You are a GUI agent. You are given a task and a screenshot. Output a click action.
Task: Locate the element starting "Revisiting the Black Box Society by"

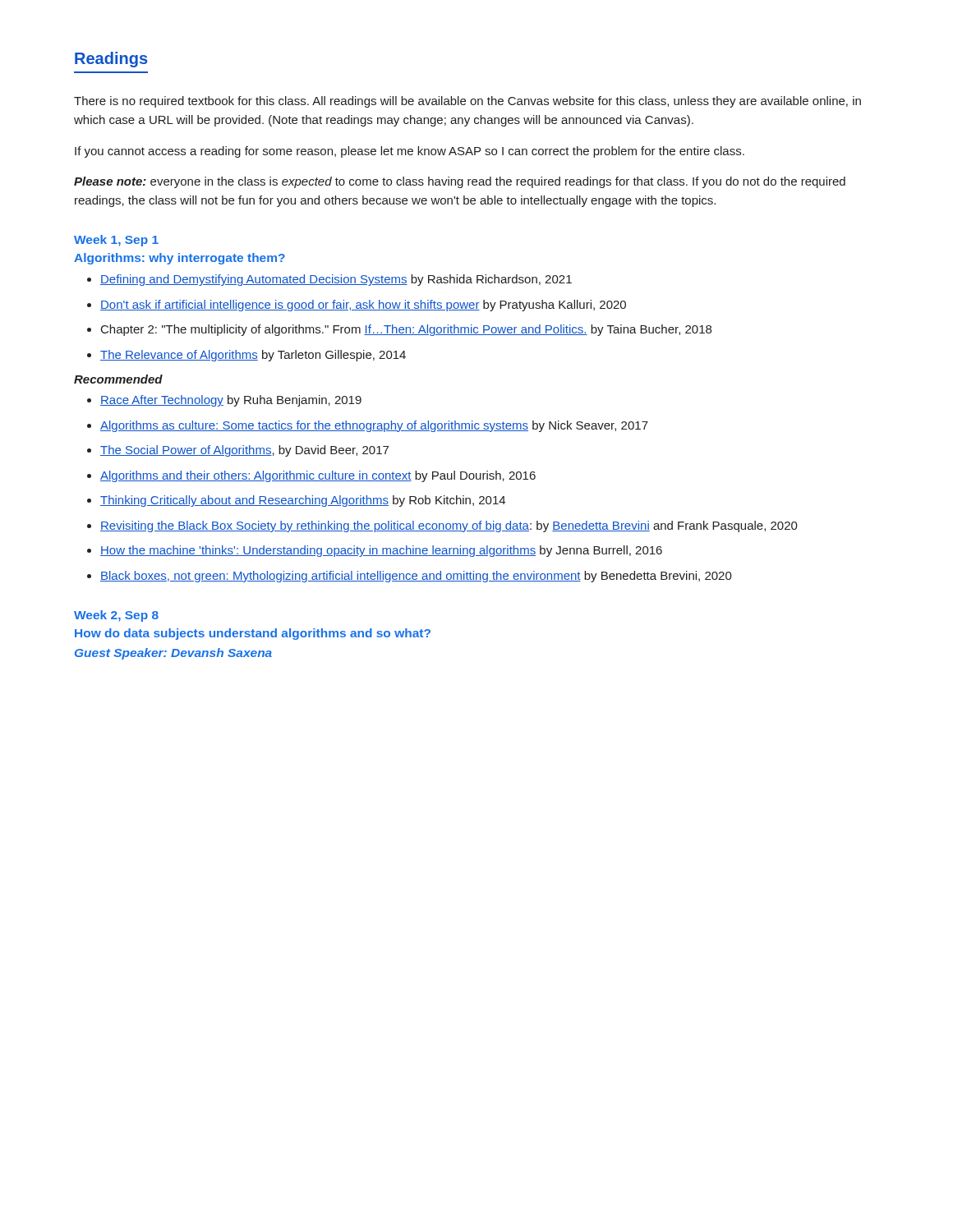490,526
